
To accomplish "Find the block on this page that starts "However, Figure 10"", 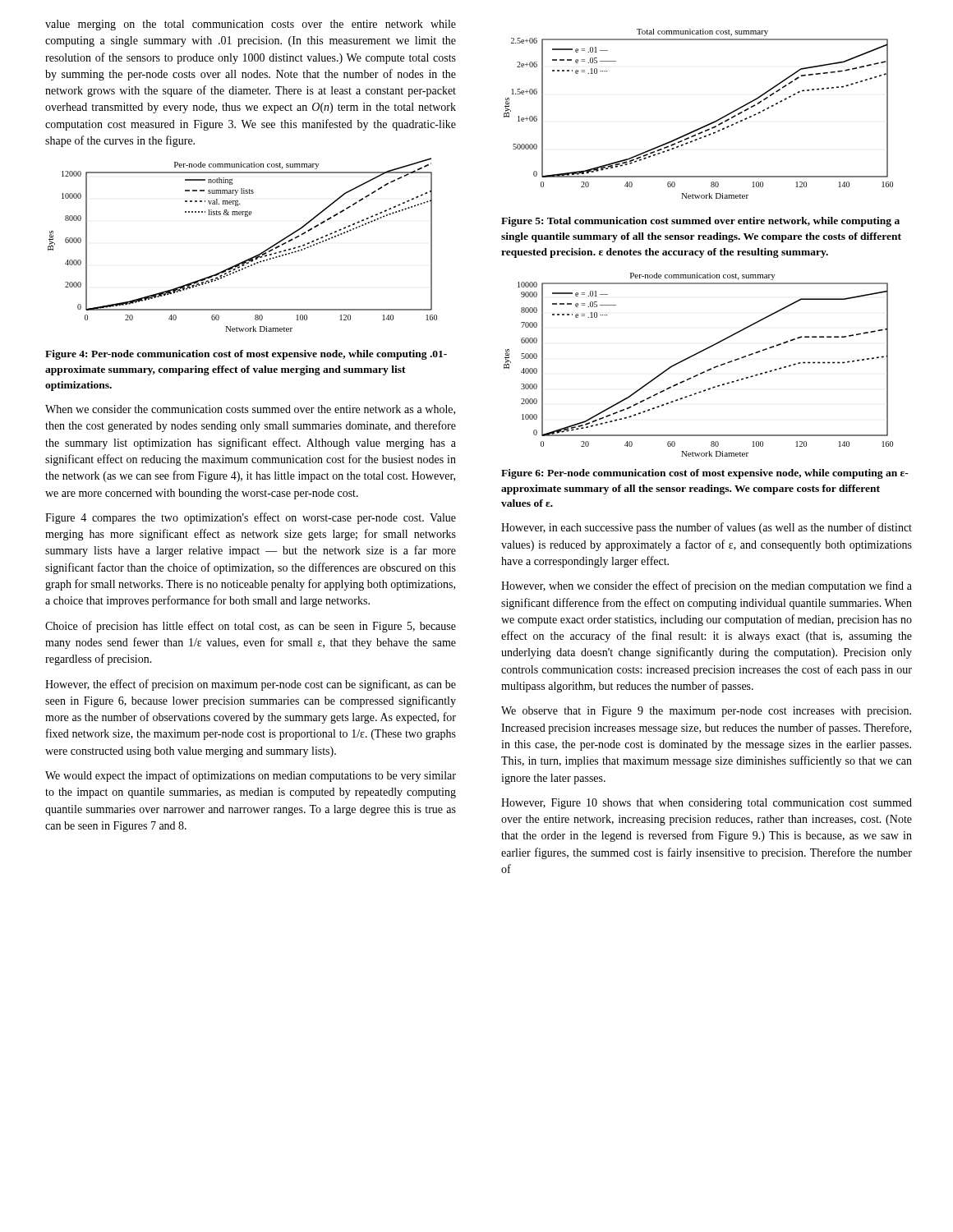I will [x=707, y=836].
